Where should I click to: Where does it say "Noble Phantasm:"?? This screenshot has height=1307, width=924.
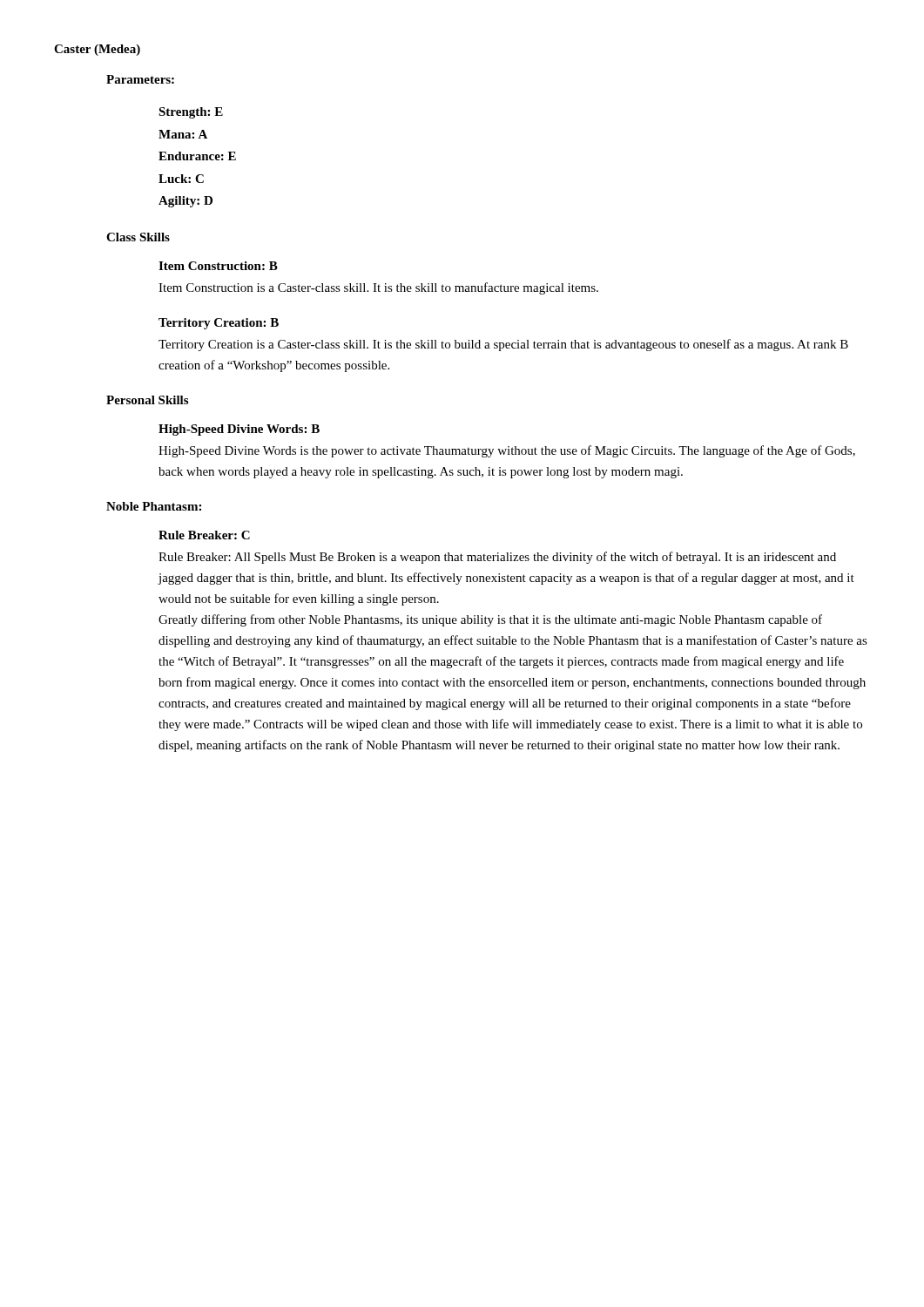(x=154, y=506)
